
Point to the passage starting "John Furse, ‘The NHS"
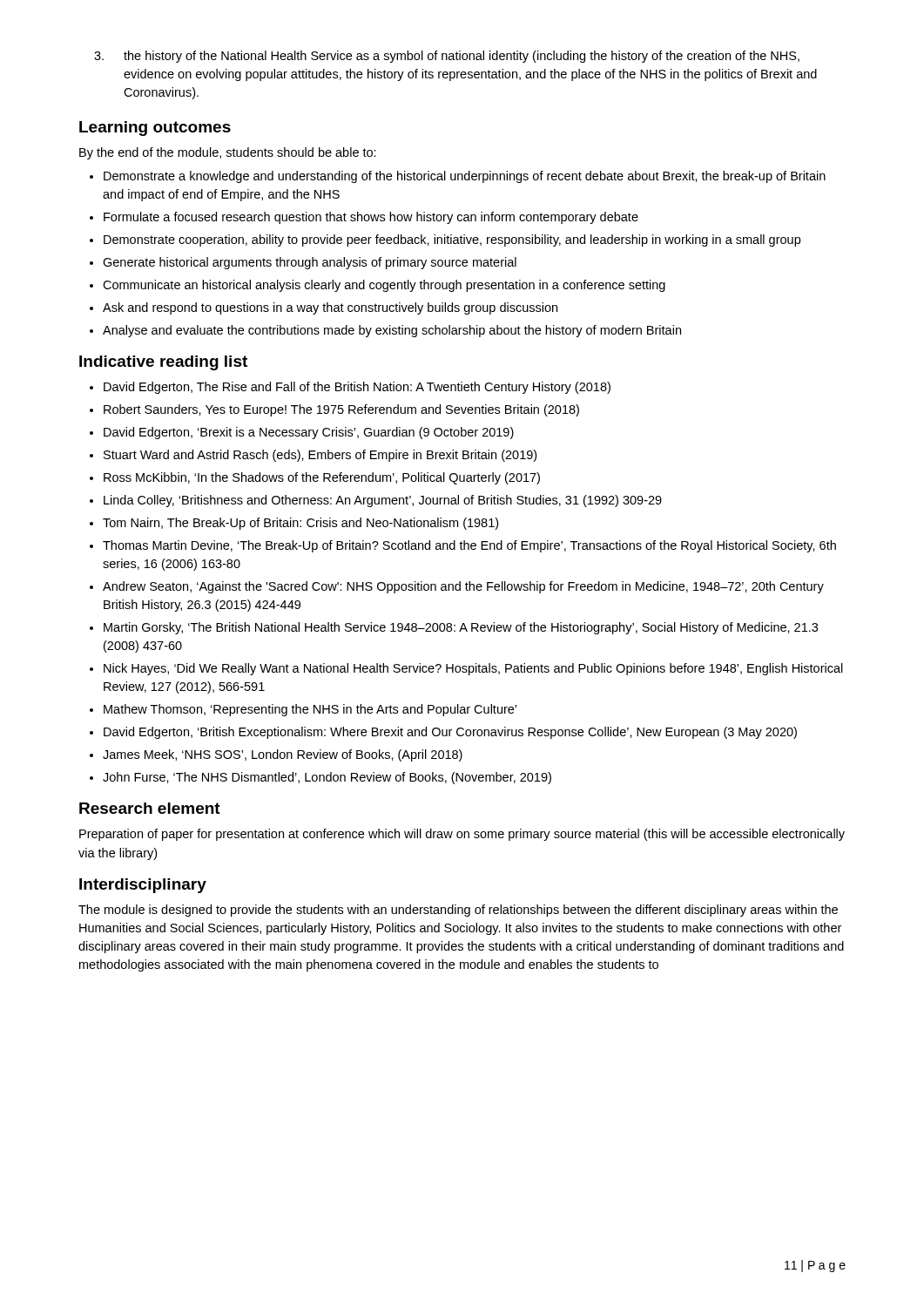pyautogui.click(x=327, y=778)
